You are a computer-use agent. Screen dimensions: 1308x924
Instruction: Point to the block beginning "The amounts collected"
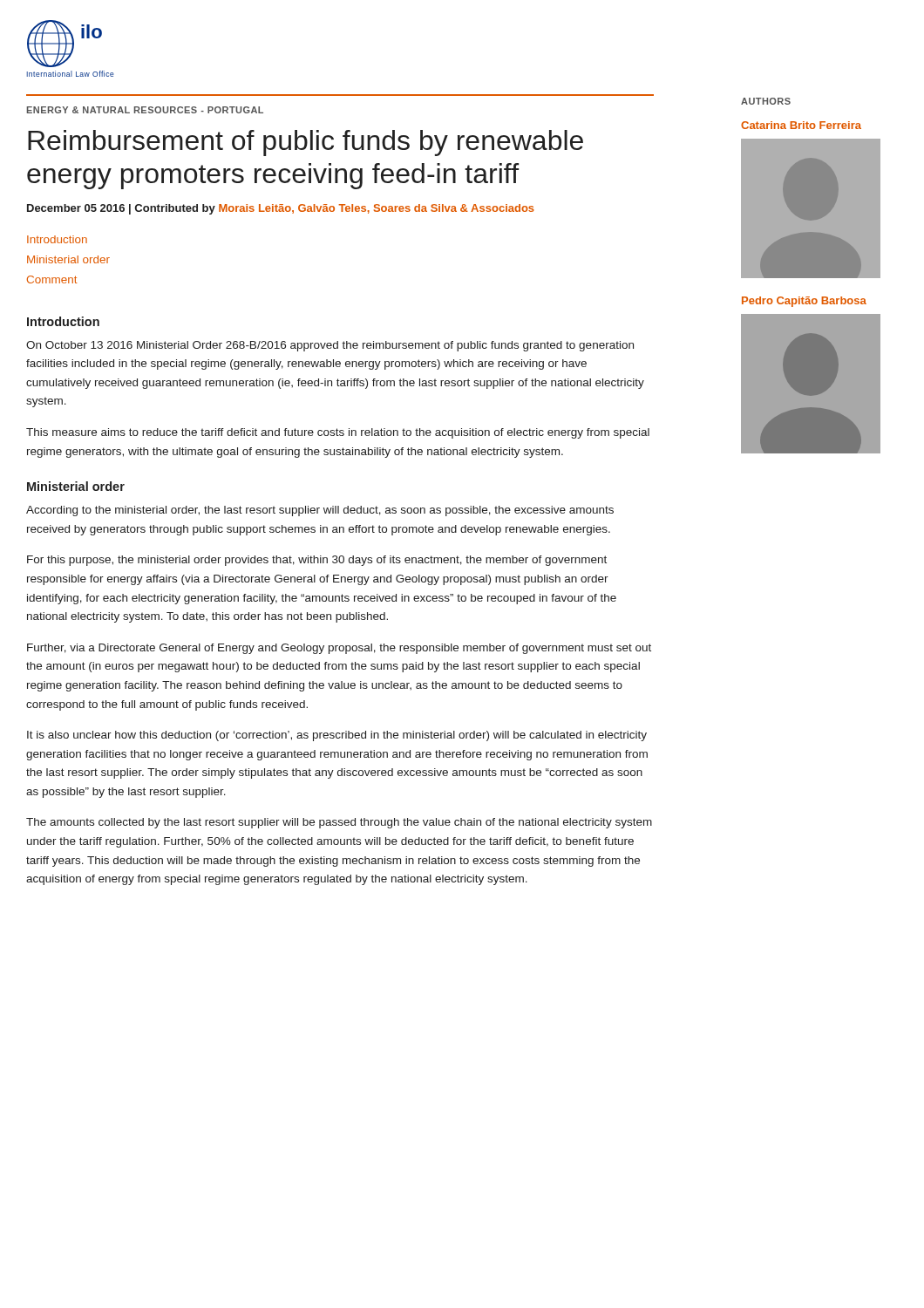[339, 850]
